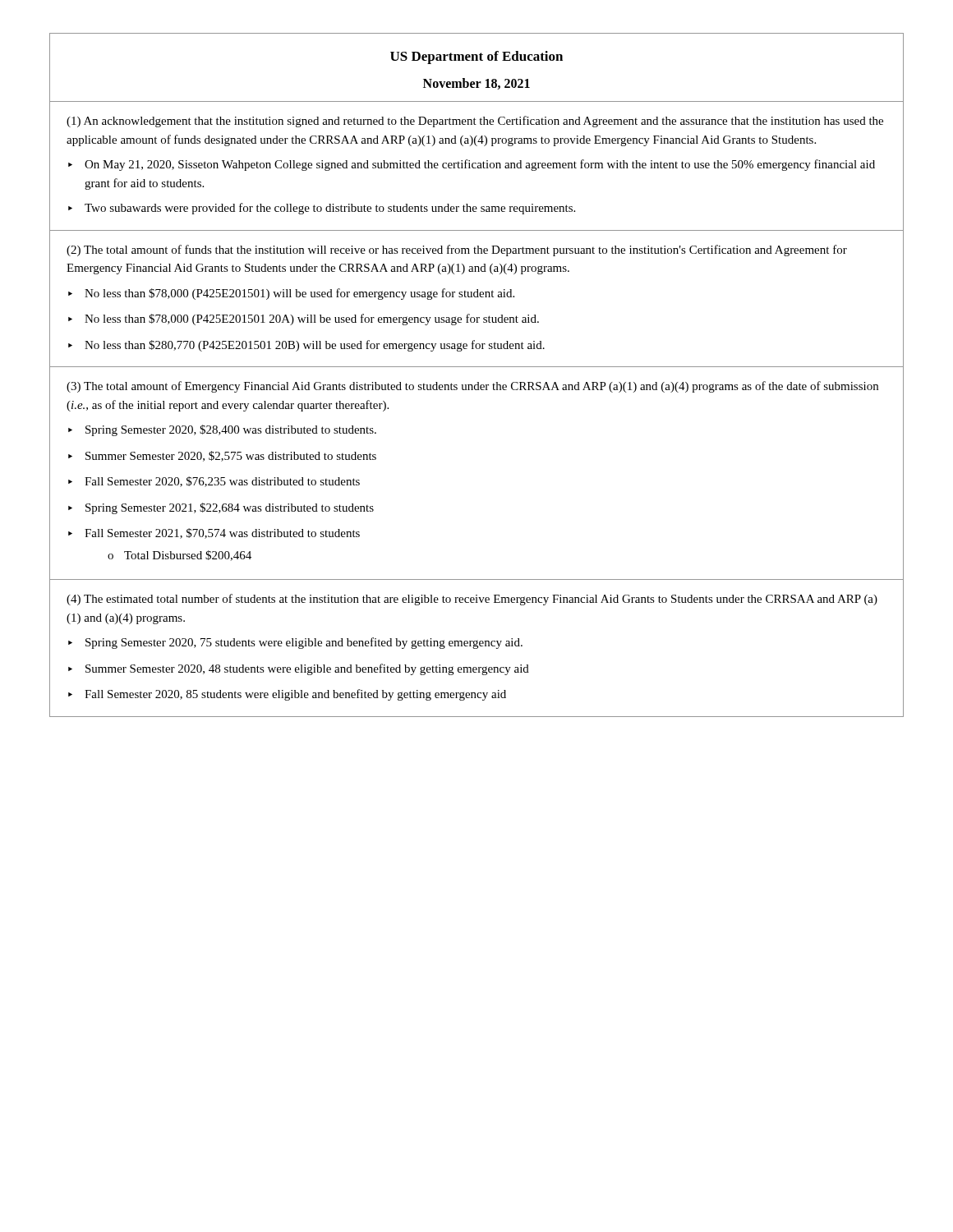Locate the block of text that opens with "‣ Summer Semester 2020, 48 students were eligible"
This screenshot has width=953, height=1232.
[x=476, y=669]
